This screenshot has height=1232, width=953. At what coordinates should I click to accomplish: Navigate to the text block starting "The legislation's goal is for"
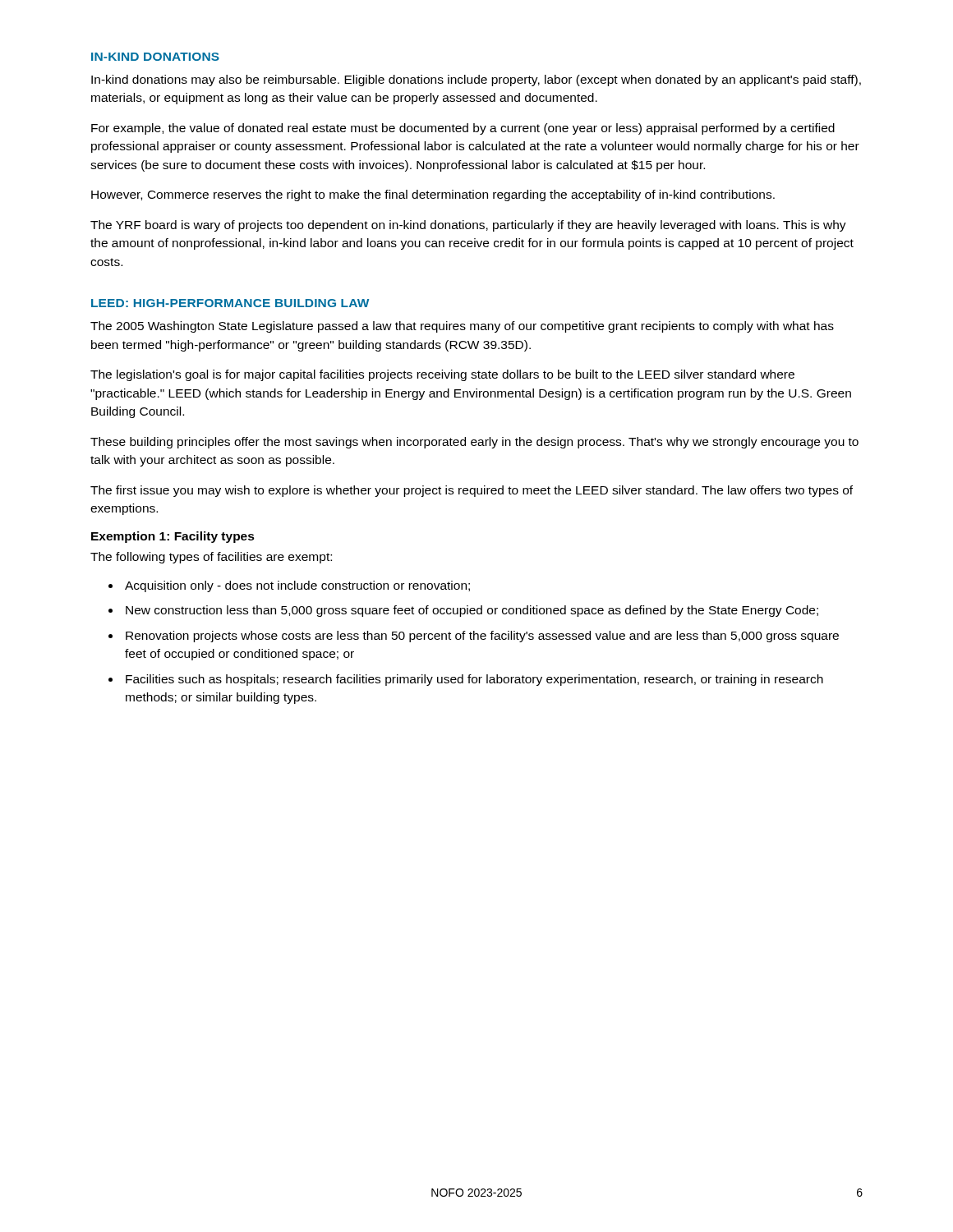tap(471, 393)
